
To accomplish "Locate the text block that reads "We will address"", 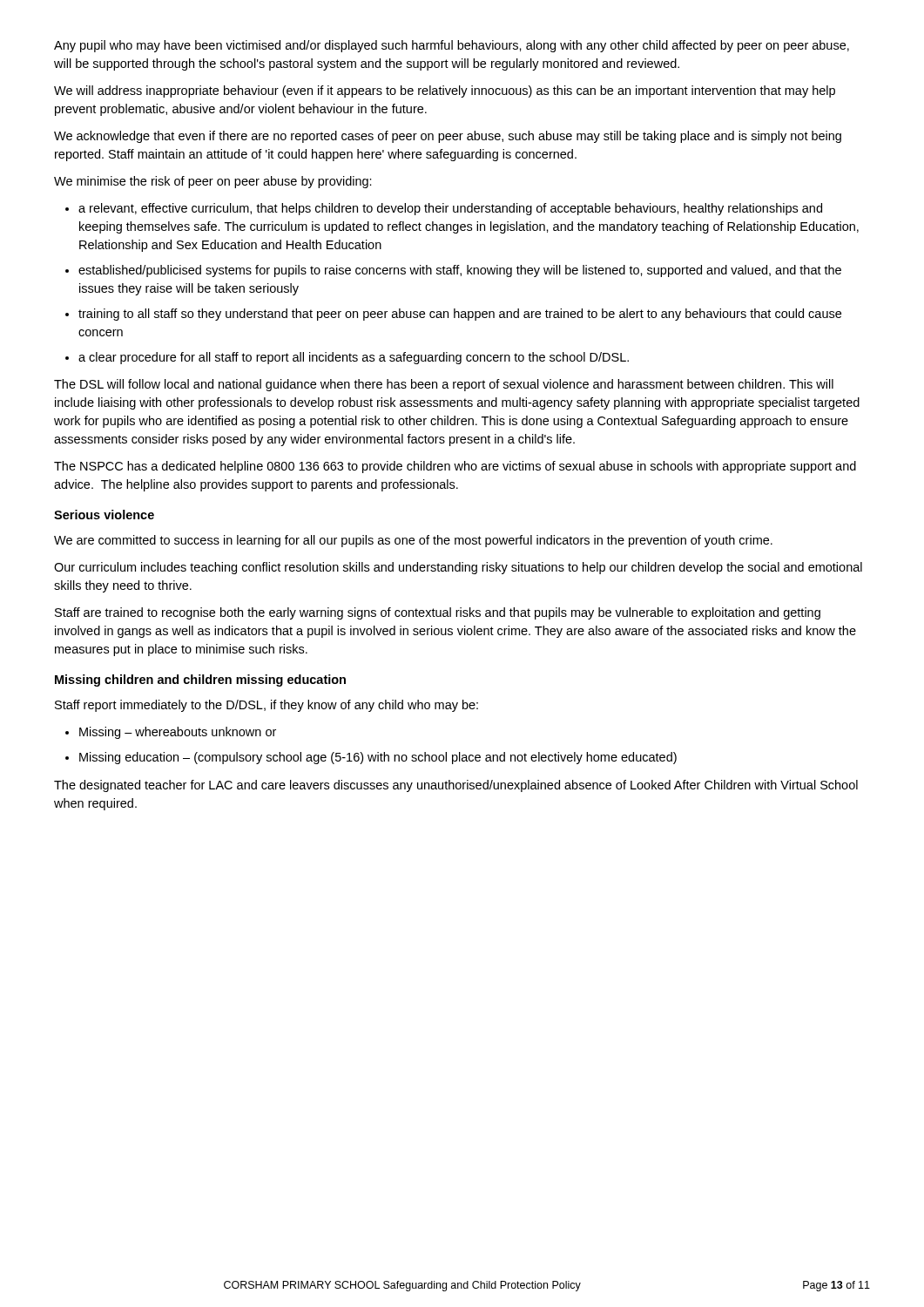I will 462,100.
